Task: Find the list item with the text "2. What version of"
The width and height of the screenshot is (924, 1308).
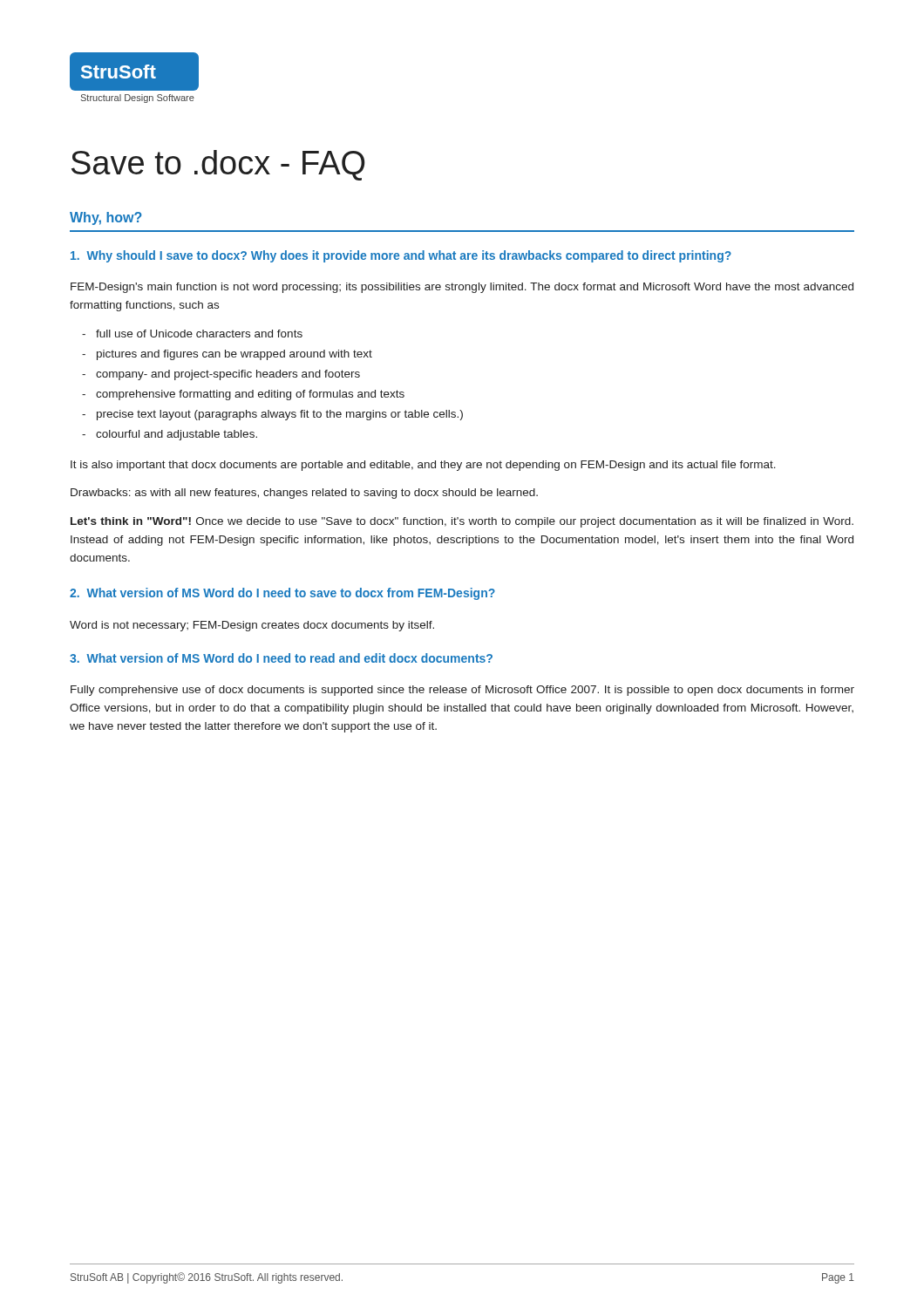Action: click(x=283, y=593)
